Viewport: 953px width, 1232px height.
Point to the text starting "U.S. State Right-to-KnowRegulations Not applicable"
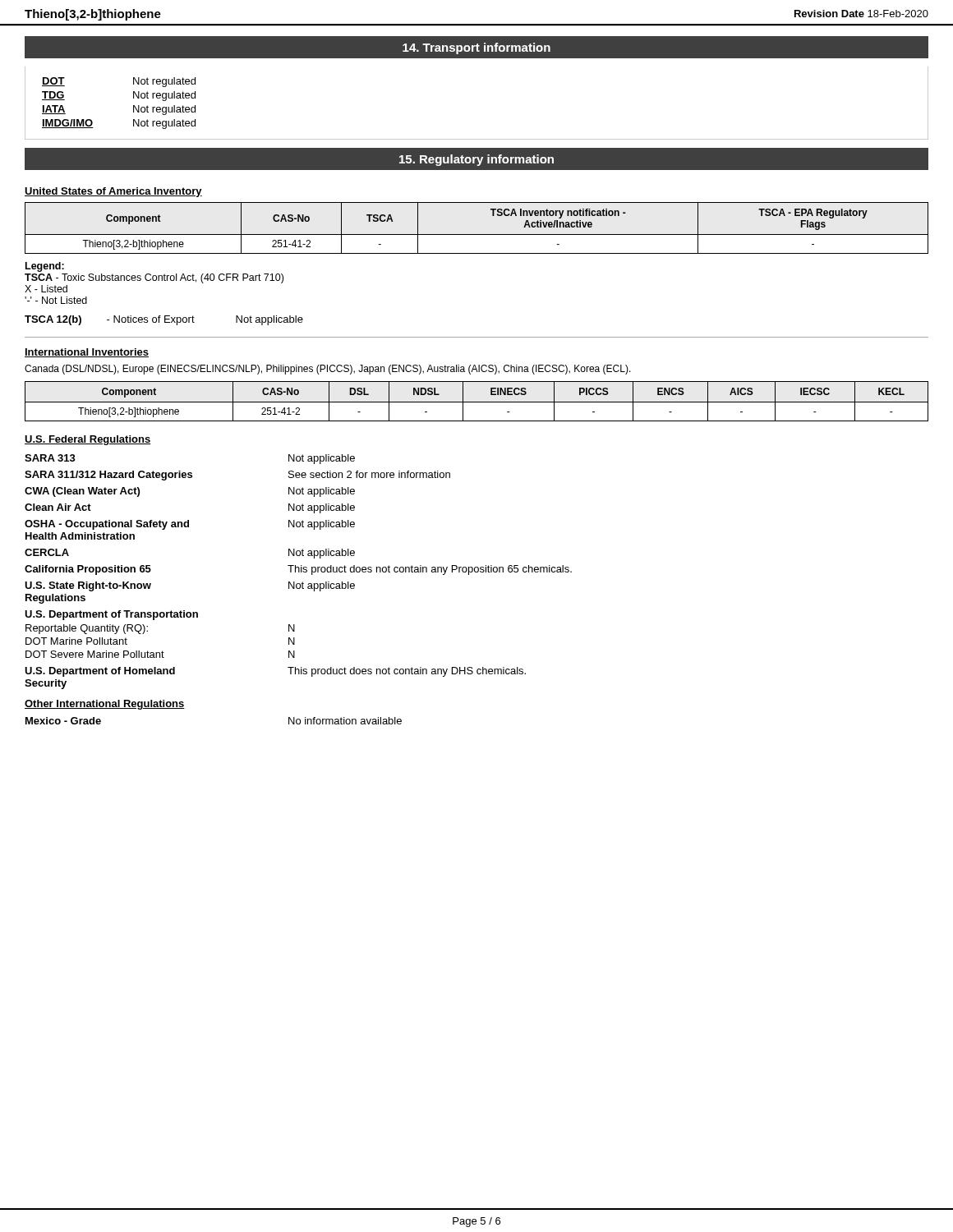[90, 586]
